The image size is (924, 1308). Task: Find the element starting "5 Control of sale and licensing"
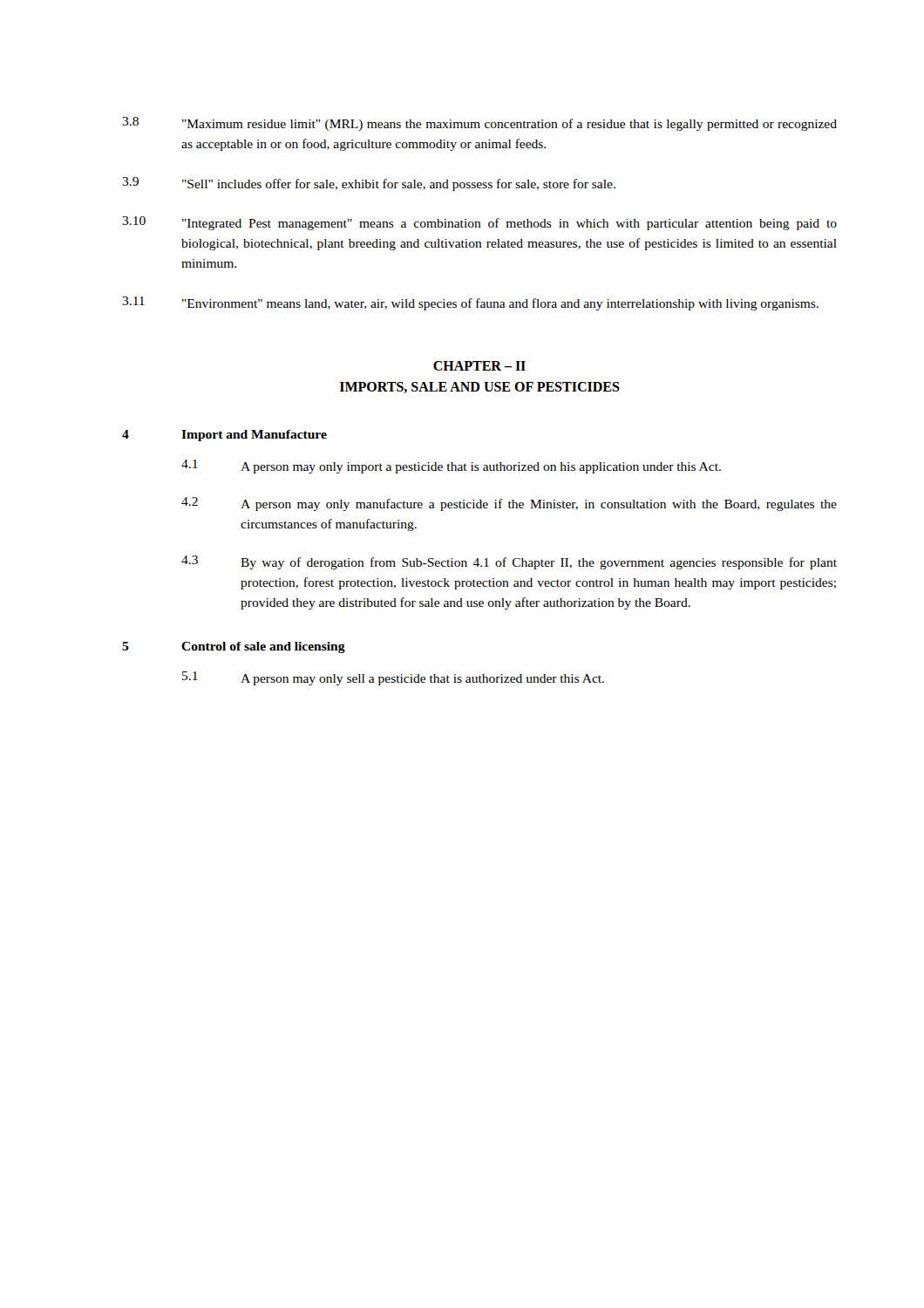pyautogui.click(x=233, y=646)
